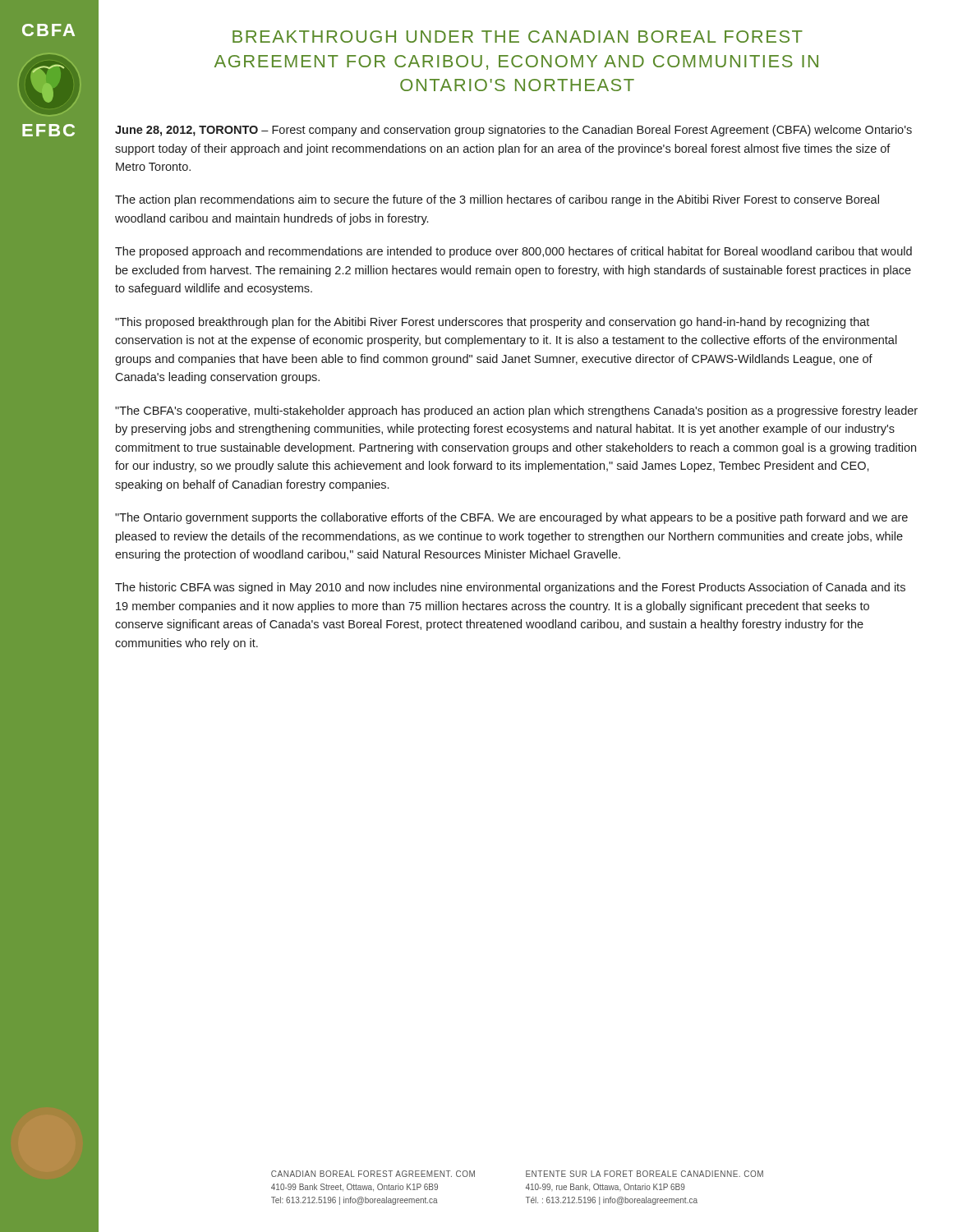Click on the text block starting "June 28, 2012, TORONTO – Forest company and"
Screen dimensions: 1232x953
[514, 148]
